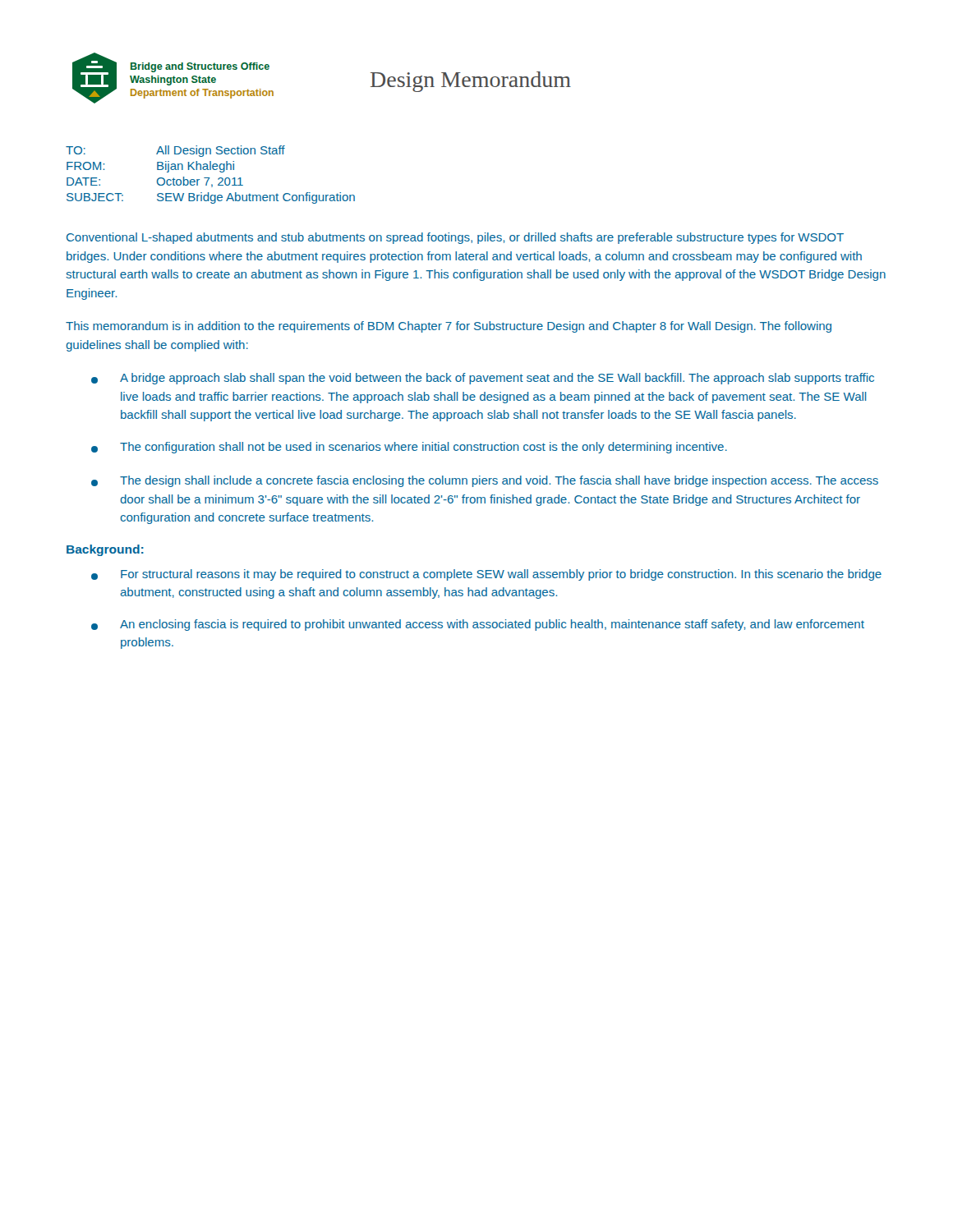Screen dimensions: 1232x953
Task: Click on the text block that reads "TO: All Design Section Staff FROM: Bijan"
Action: (x=175, y=151)
